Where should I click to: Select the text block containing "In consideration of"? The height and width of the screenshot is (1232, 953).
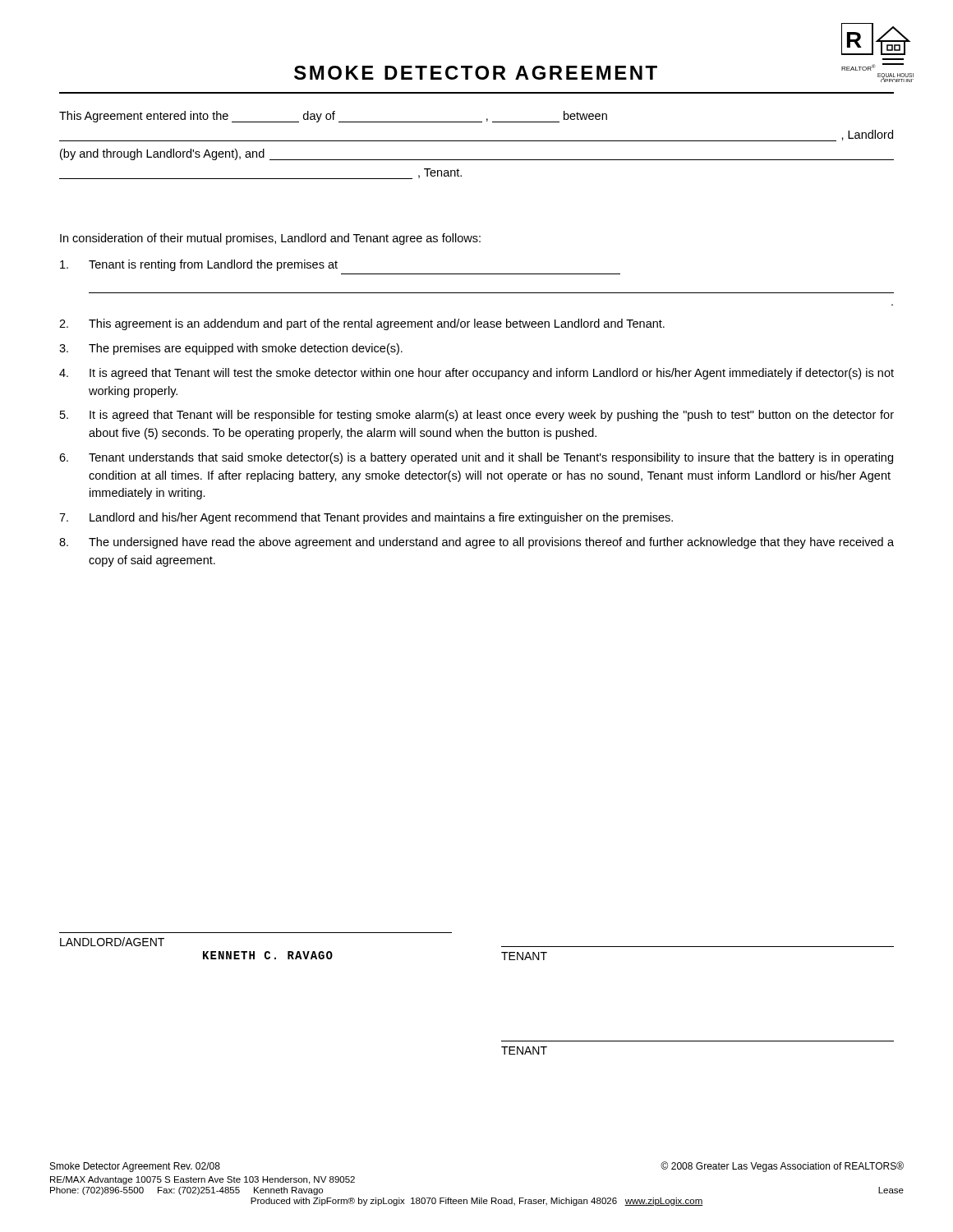tap(270, 238)
